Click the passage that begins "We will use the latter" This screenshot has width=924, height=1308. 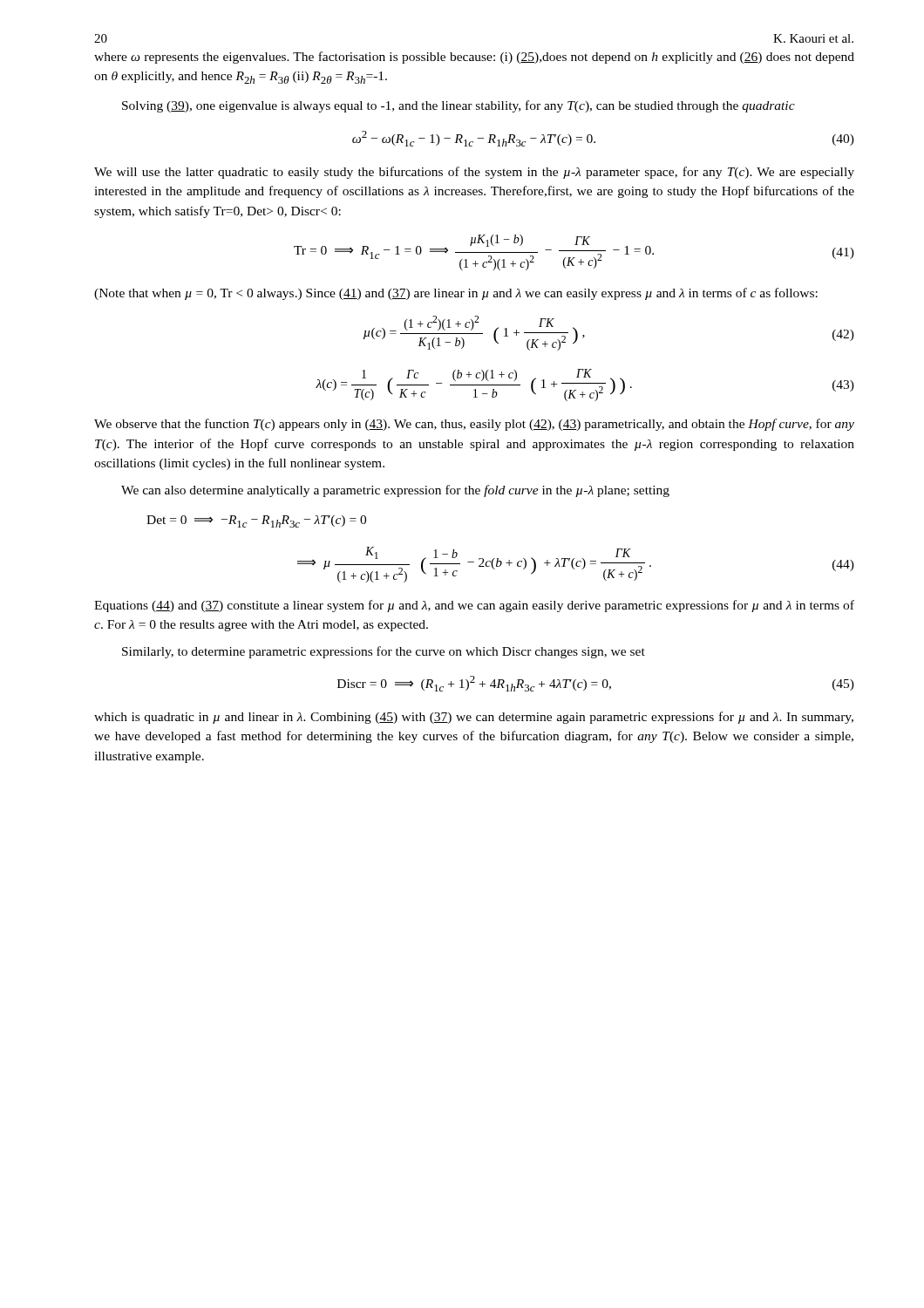pyautogui.click(x=474, y=191)
